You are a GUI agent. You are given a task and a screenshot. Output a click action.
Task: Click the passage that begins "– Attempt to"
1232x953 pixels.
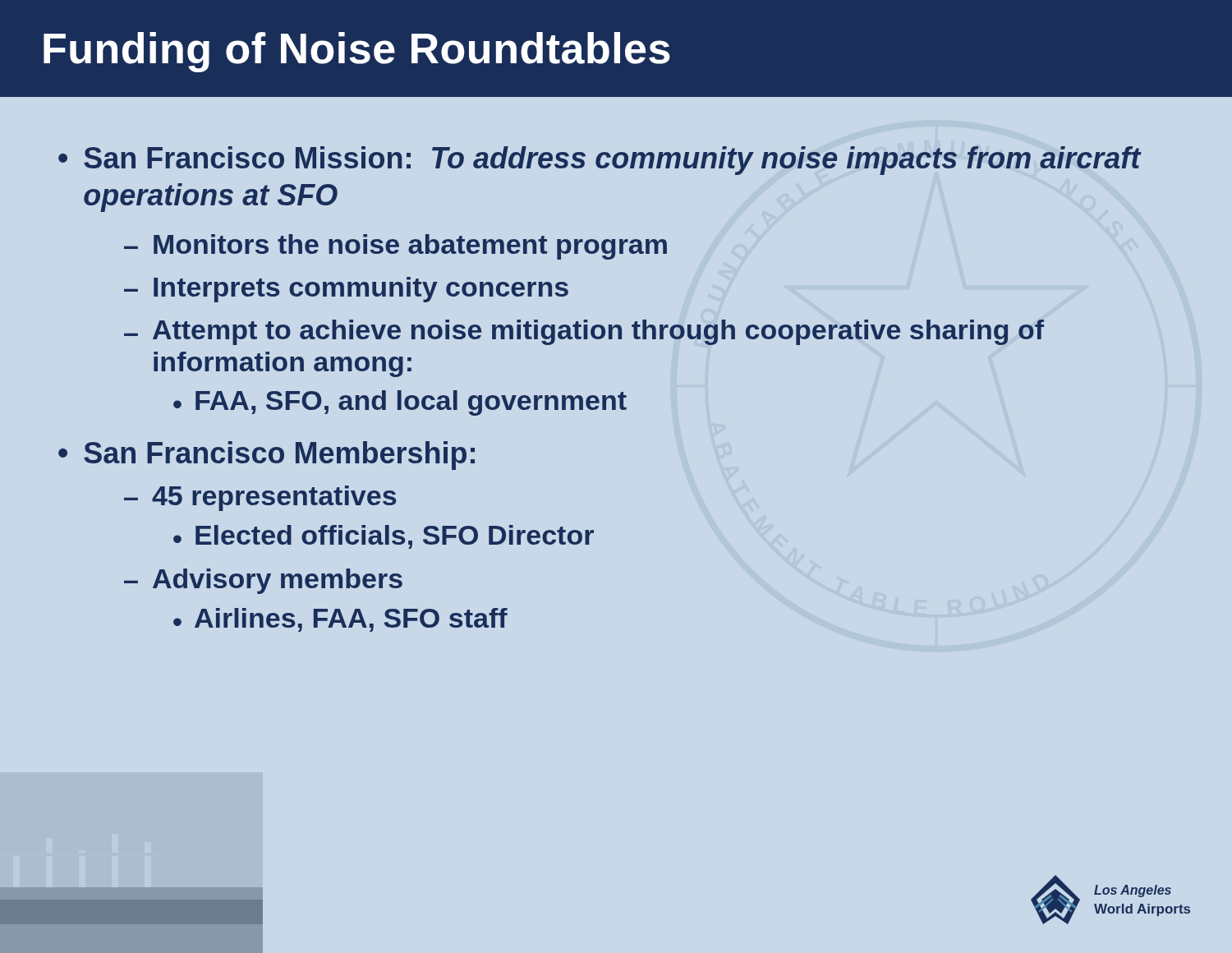coord(653,346)
